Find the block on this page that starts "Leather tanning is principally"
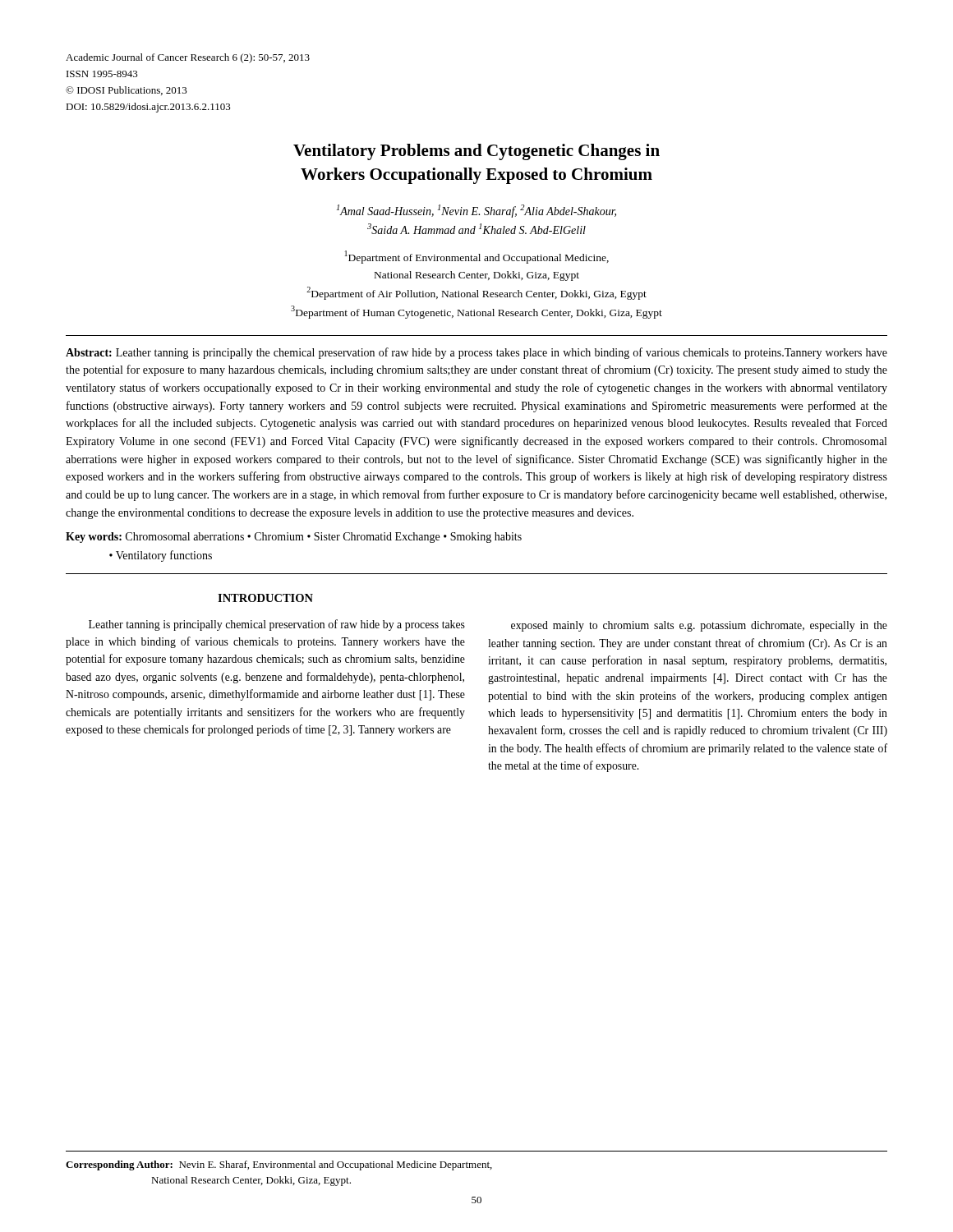This screenshot has height=1232, width=953. (265, 677)
